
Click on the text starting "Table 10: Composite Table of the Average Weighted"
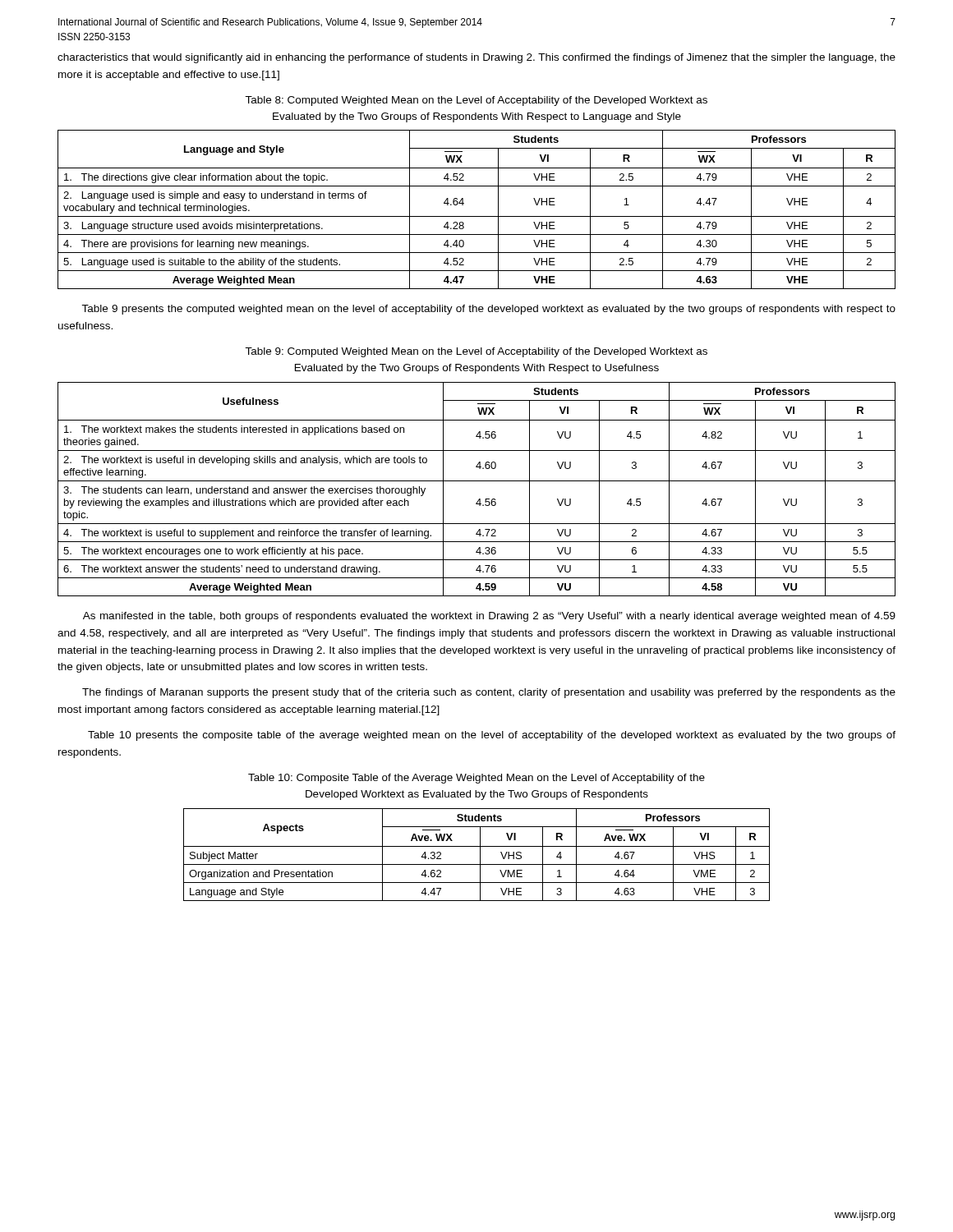pyautogui.click(x=476, y=786)
